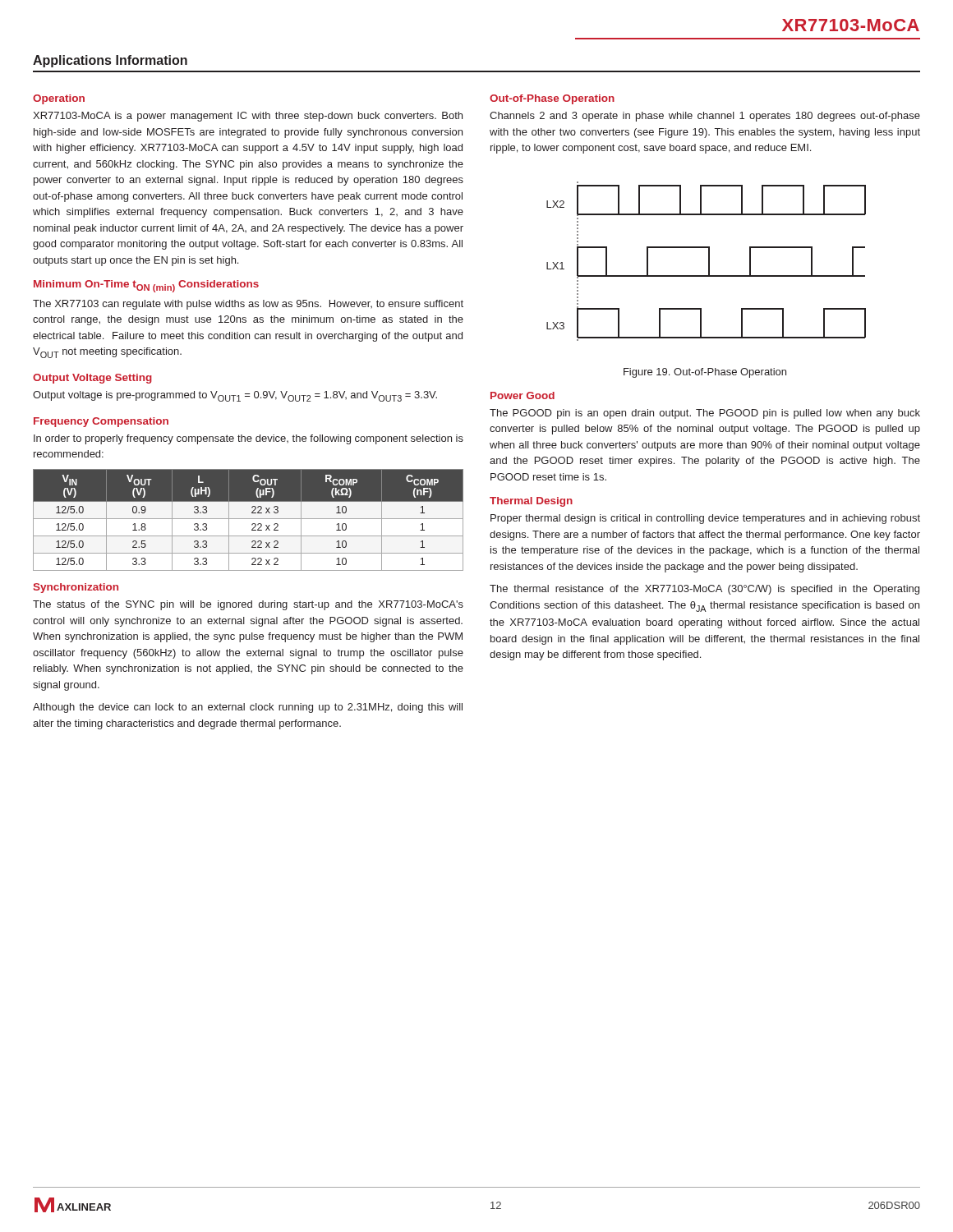Find a engineering diagram

705,264
